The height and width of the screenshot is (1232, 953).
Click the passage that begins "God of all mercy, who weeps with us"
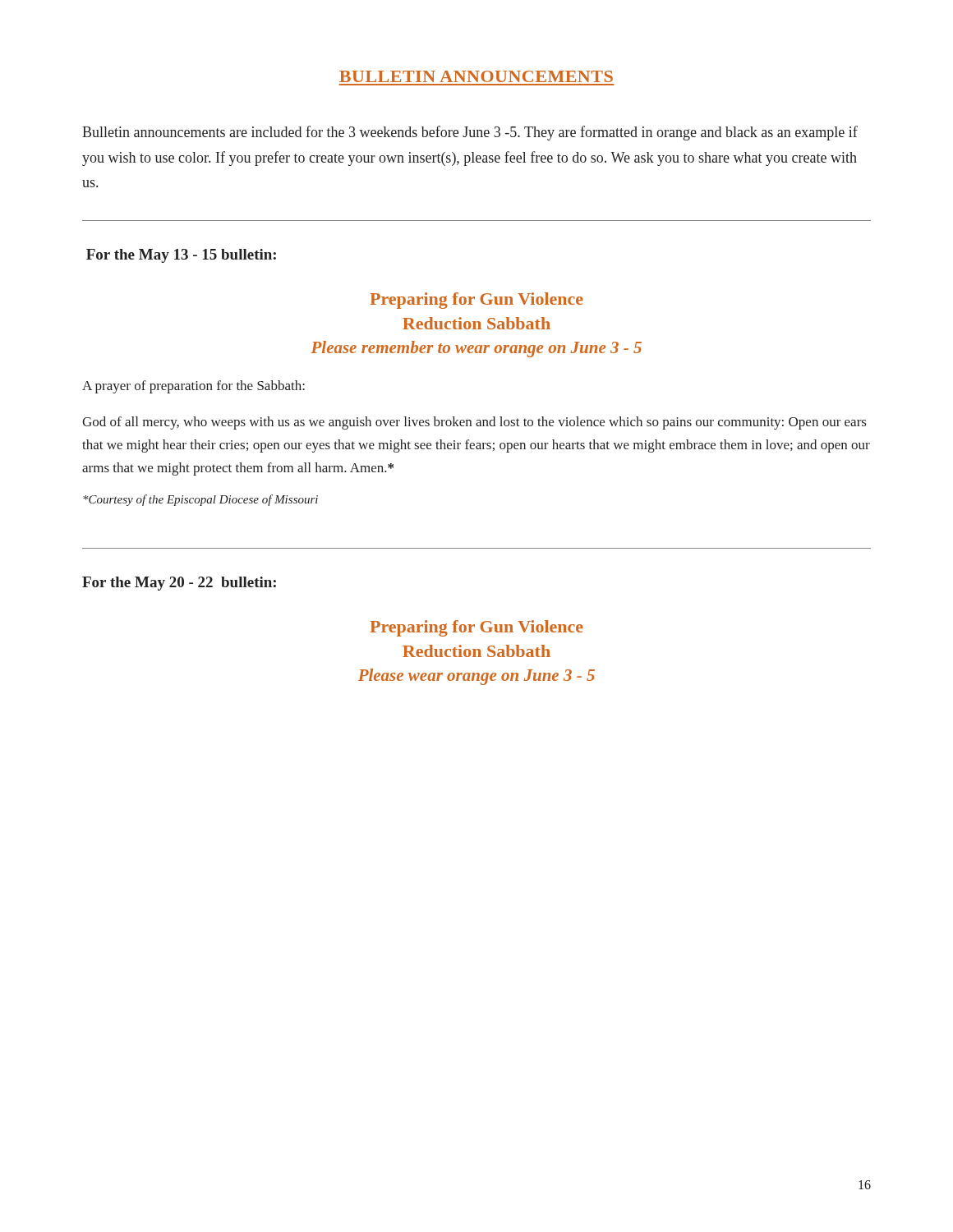(x=476, y=445)
